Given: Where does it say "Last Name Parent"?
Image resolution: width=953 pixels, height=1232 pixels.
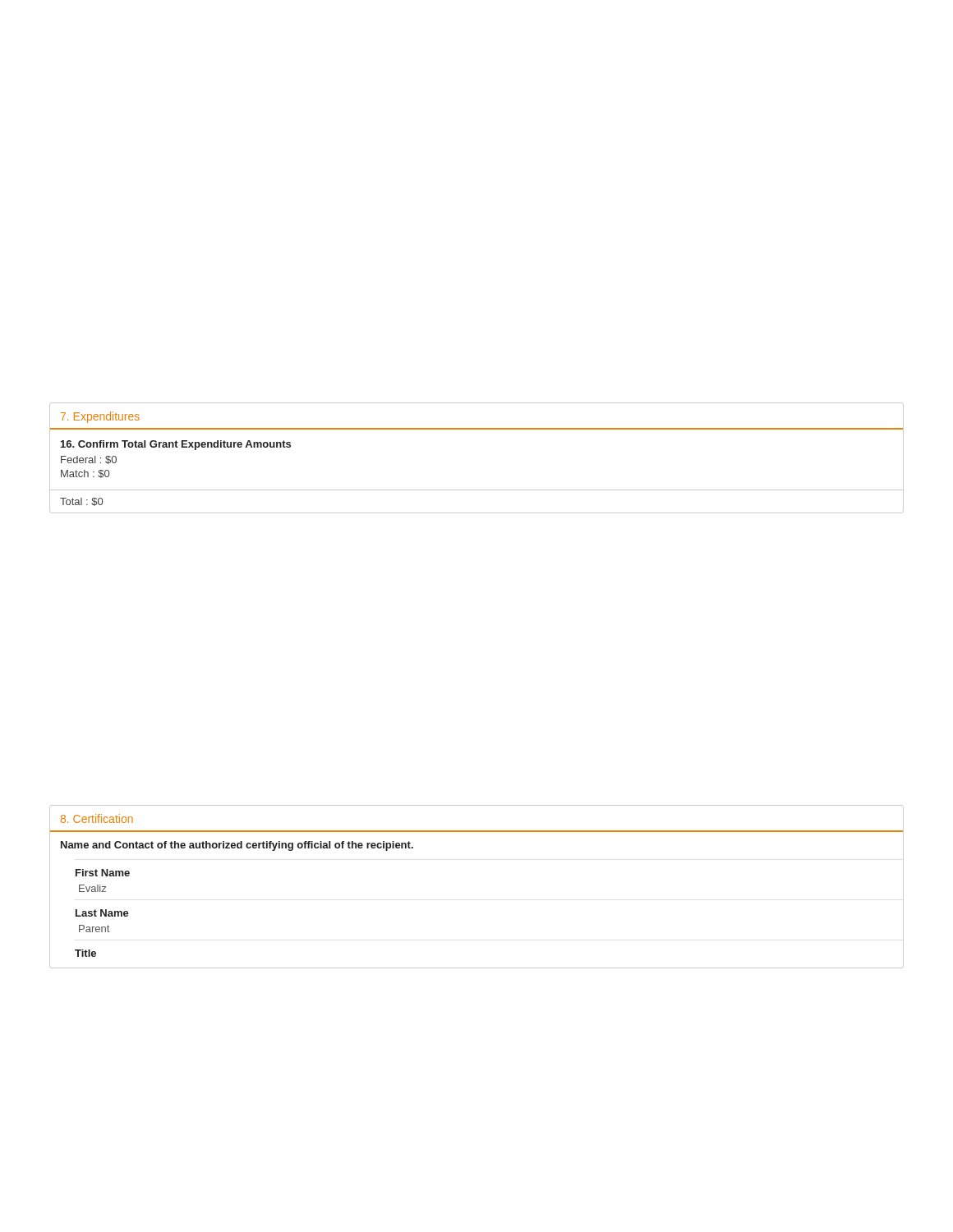Looking at the screenshot, I should (102, 913).
